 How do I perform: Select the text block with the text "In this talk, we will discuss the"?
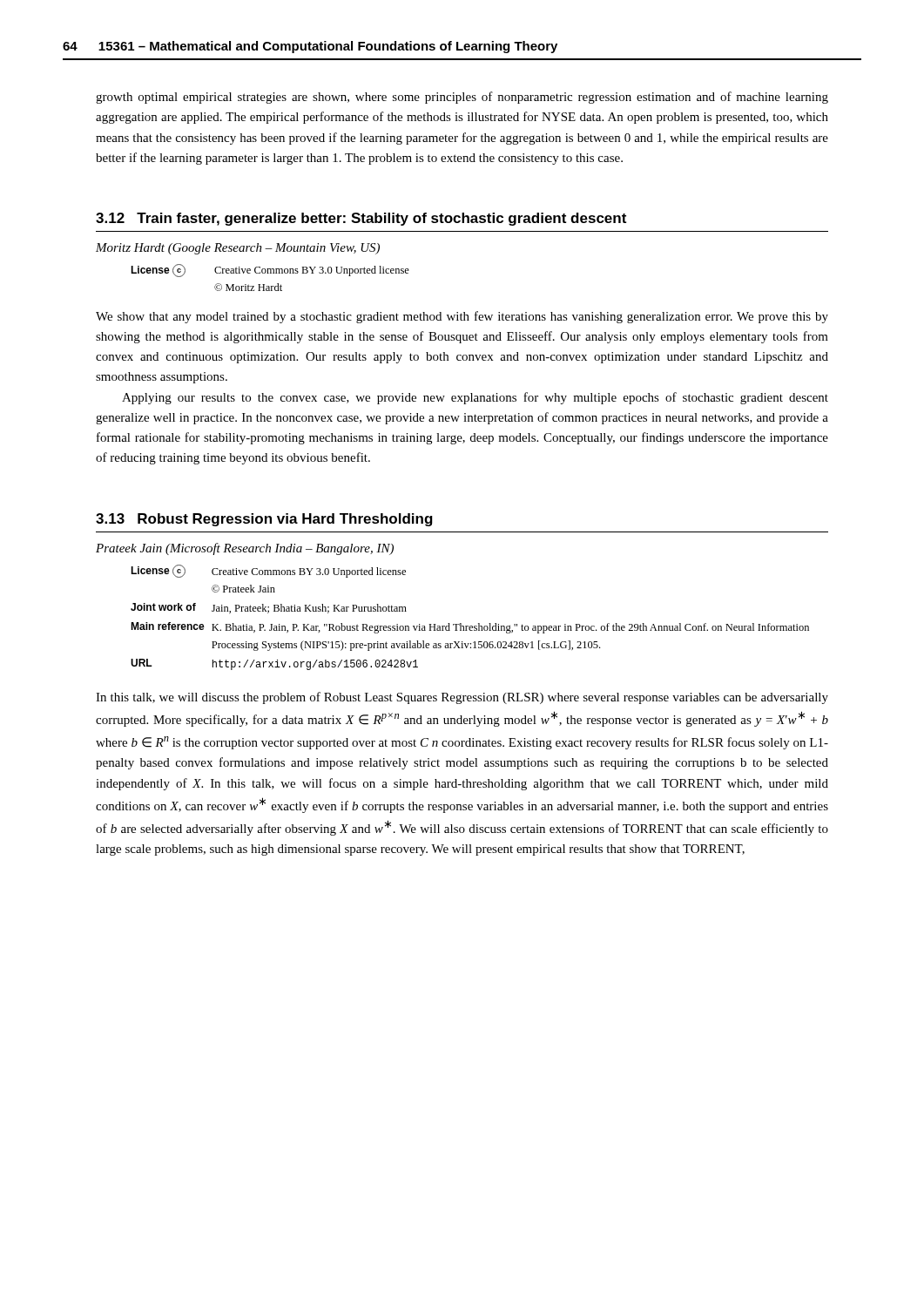(462, 773)
